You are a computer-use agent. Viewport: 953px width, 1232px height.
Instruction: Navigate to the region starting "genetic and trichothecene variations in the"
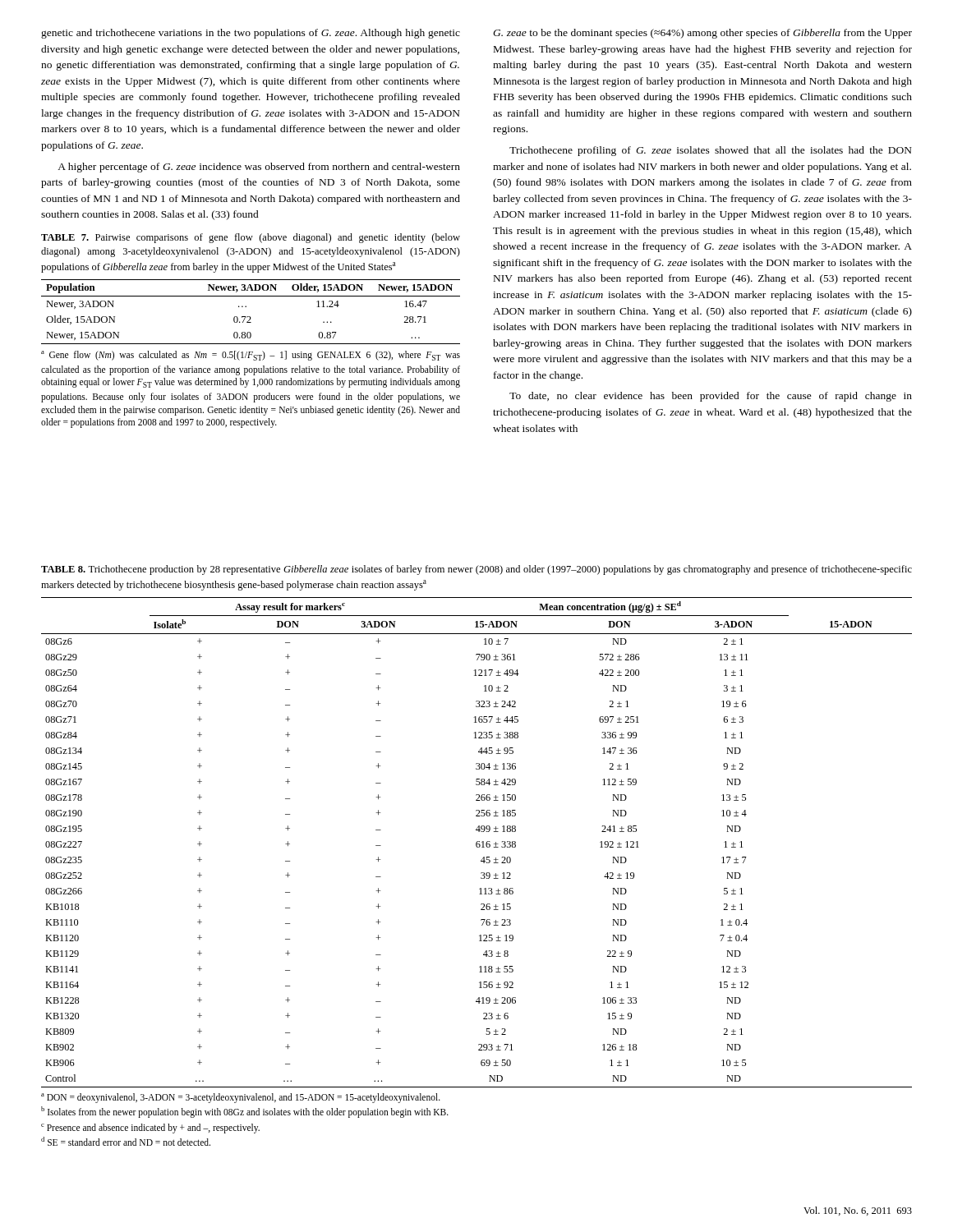point(251,124)
